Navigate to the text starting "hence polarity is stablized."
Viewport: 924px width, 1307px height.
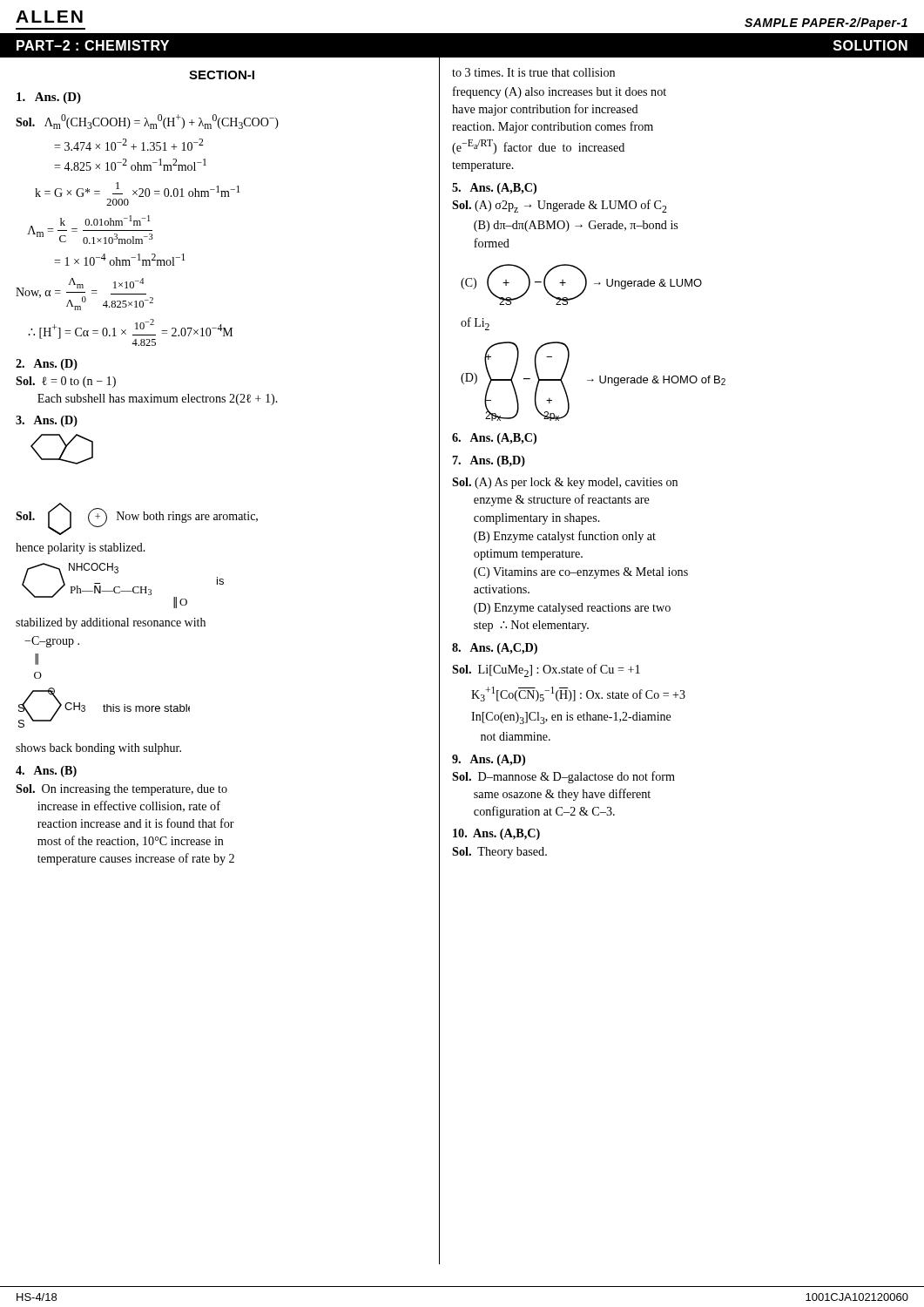pyautogui.click(x=81, y=547)
